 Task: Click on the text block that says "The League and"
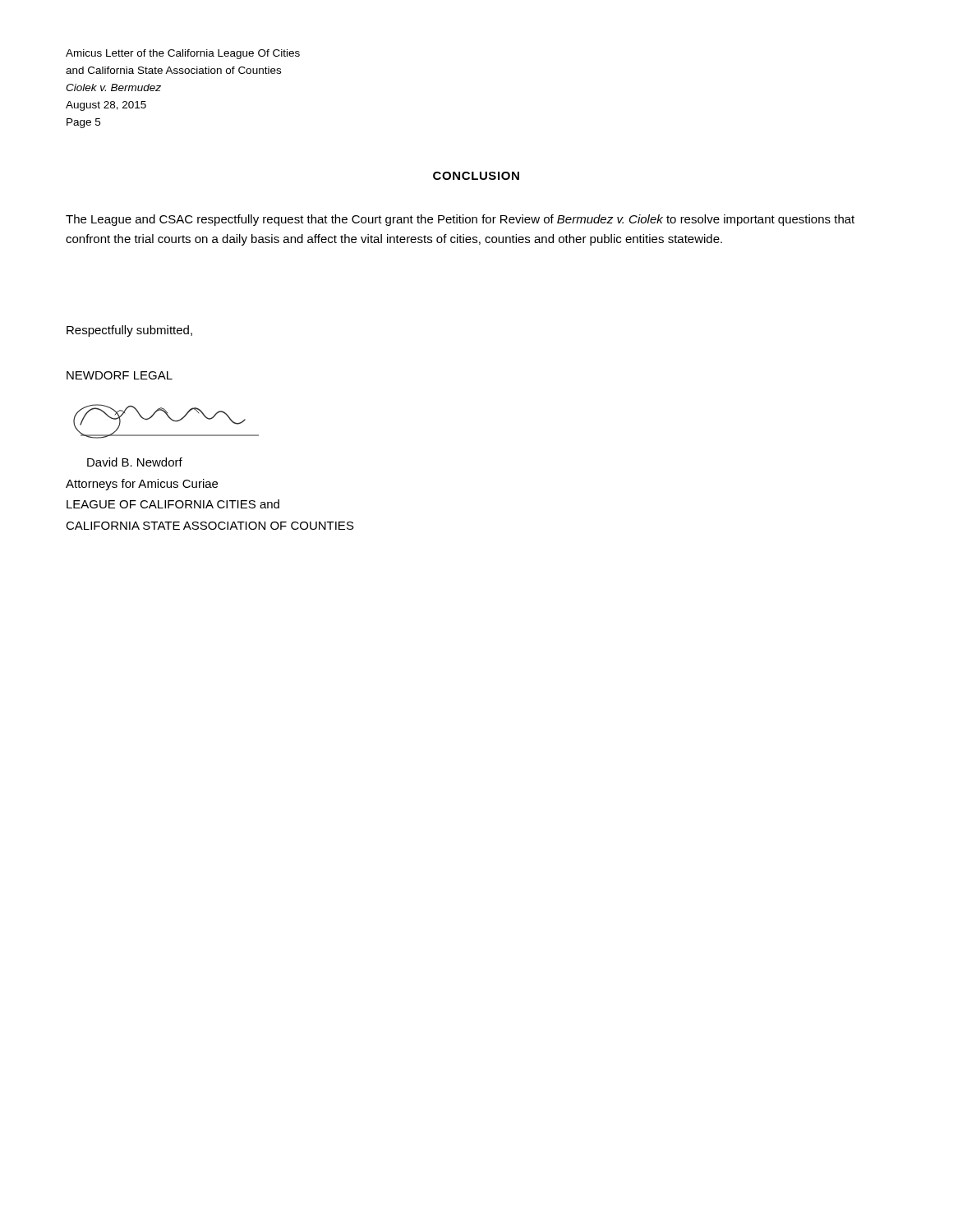click(x=460, y=229)
